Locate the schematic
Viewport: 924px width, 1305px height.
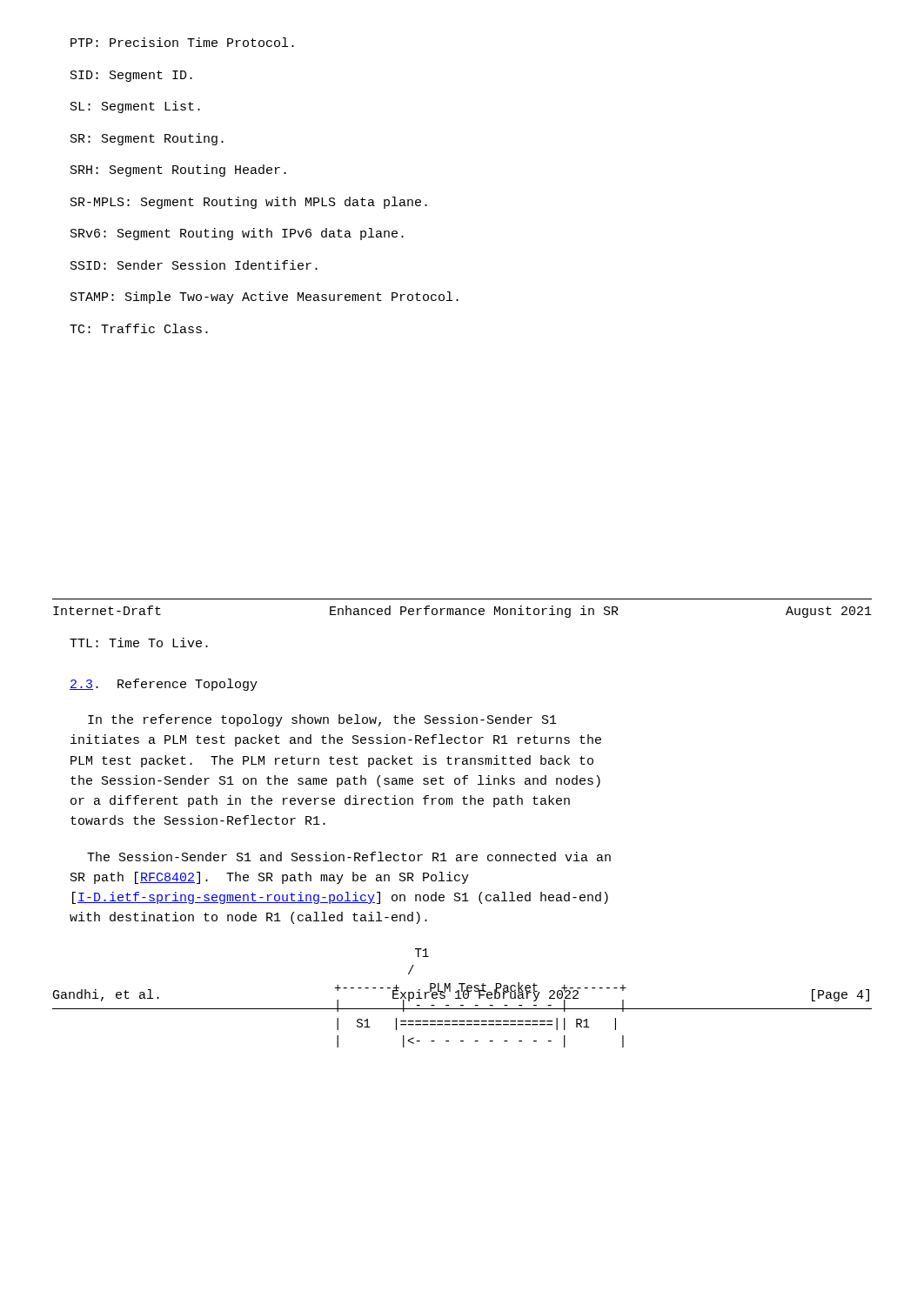tap(462, 997)
